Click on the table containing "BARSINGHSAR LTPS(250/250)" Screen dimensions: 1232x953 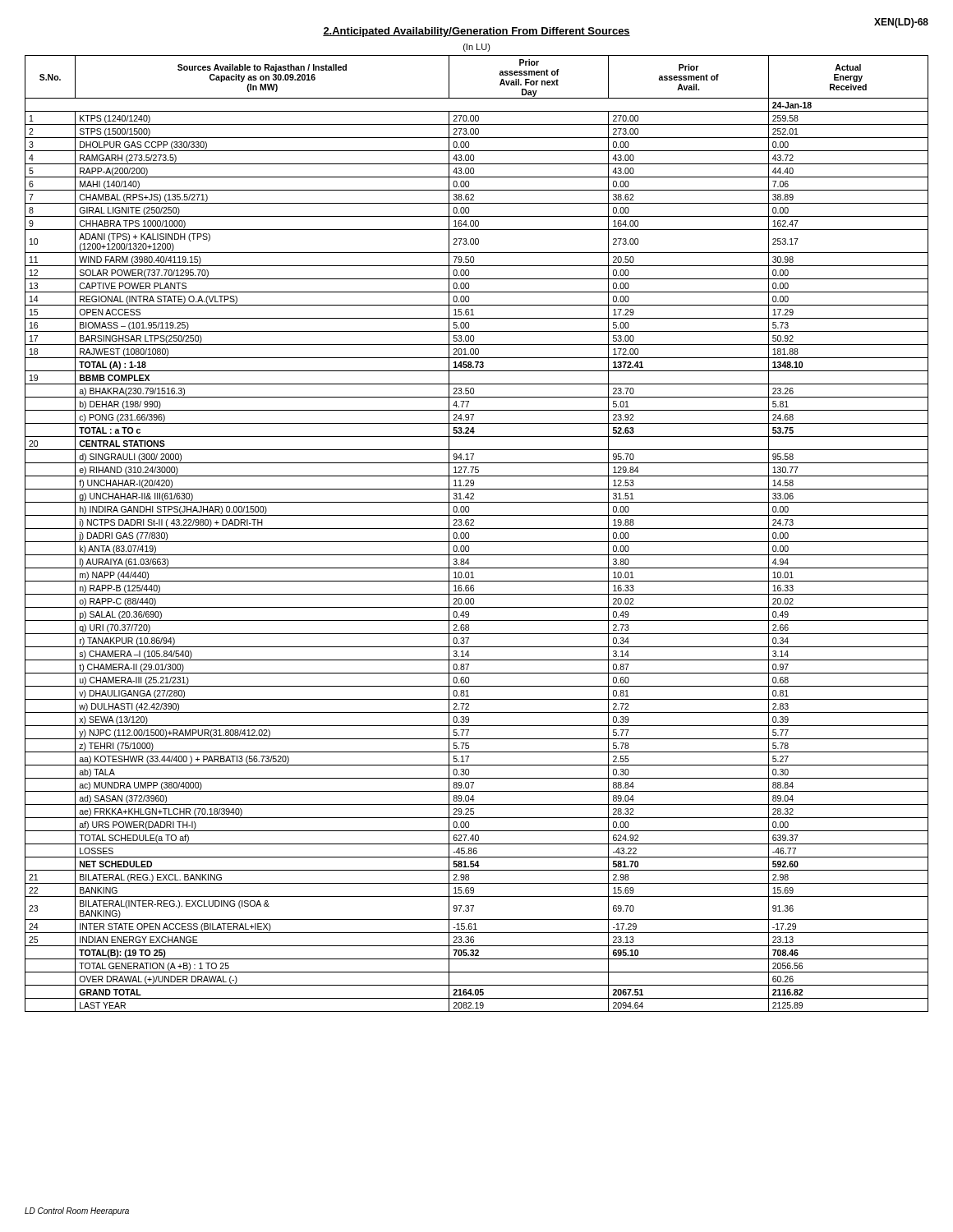[476, 533]
